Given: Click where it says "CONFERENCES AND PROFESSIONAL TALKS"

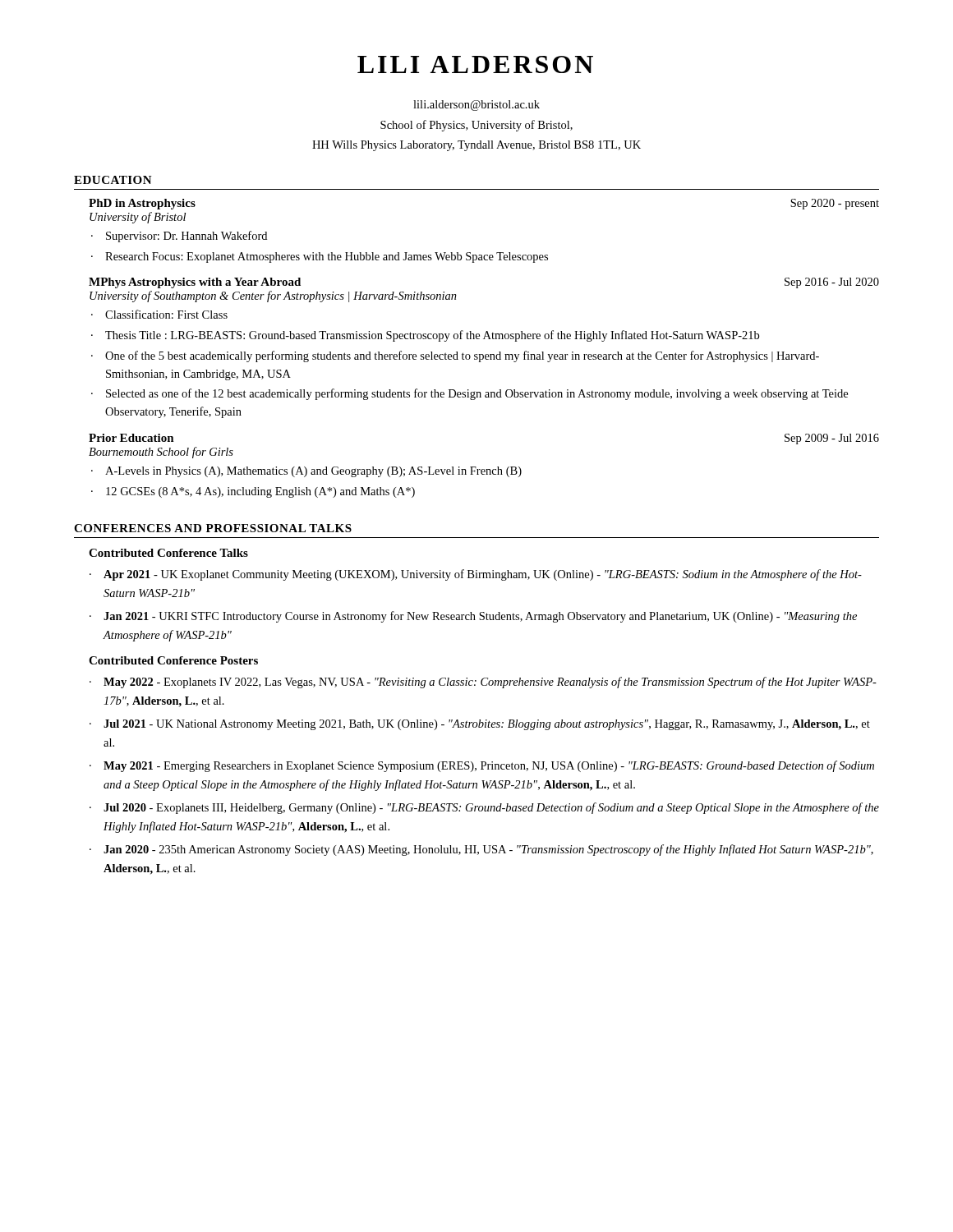Looking at the screenshot, I should pos(213,528).
